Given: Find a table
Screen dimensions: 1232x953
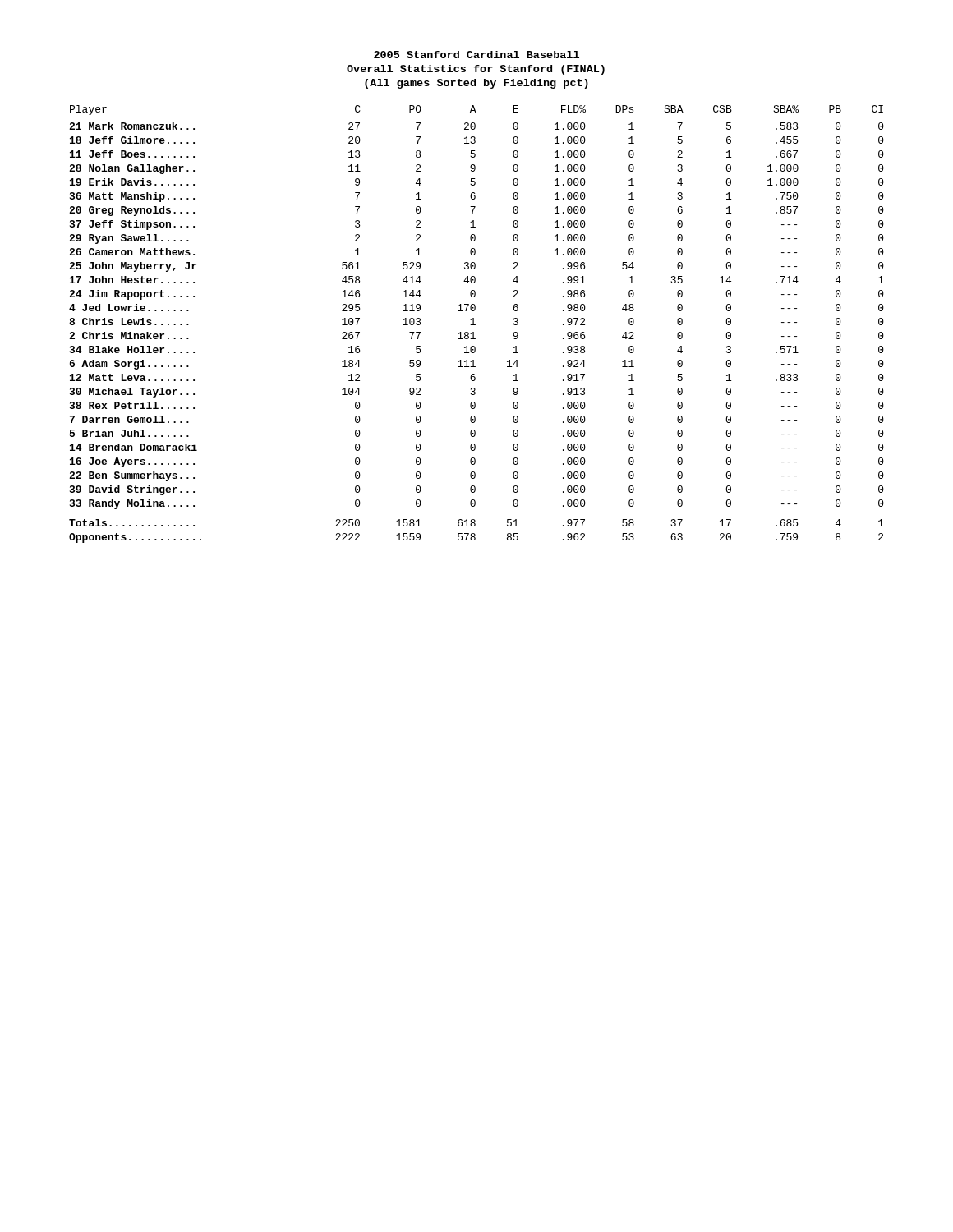Looking at the screenshot, I should pyautogui.click(x=476, y=324).
